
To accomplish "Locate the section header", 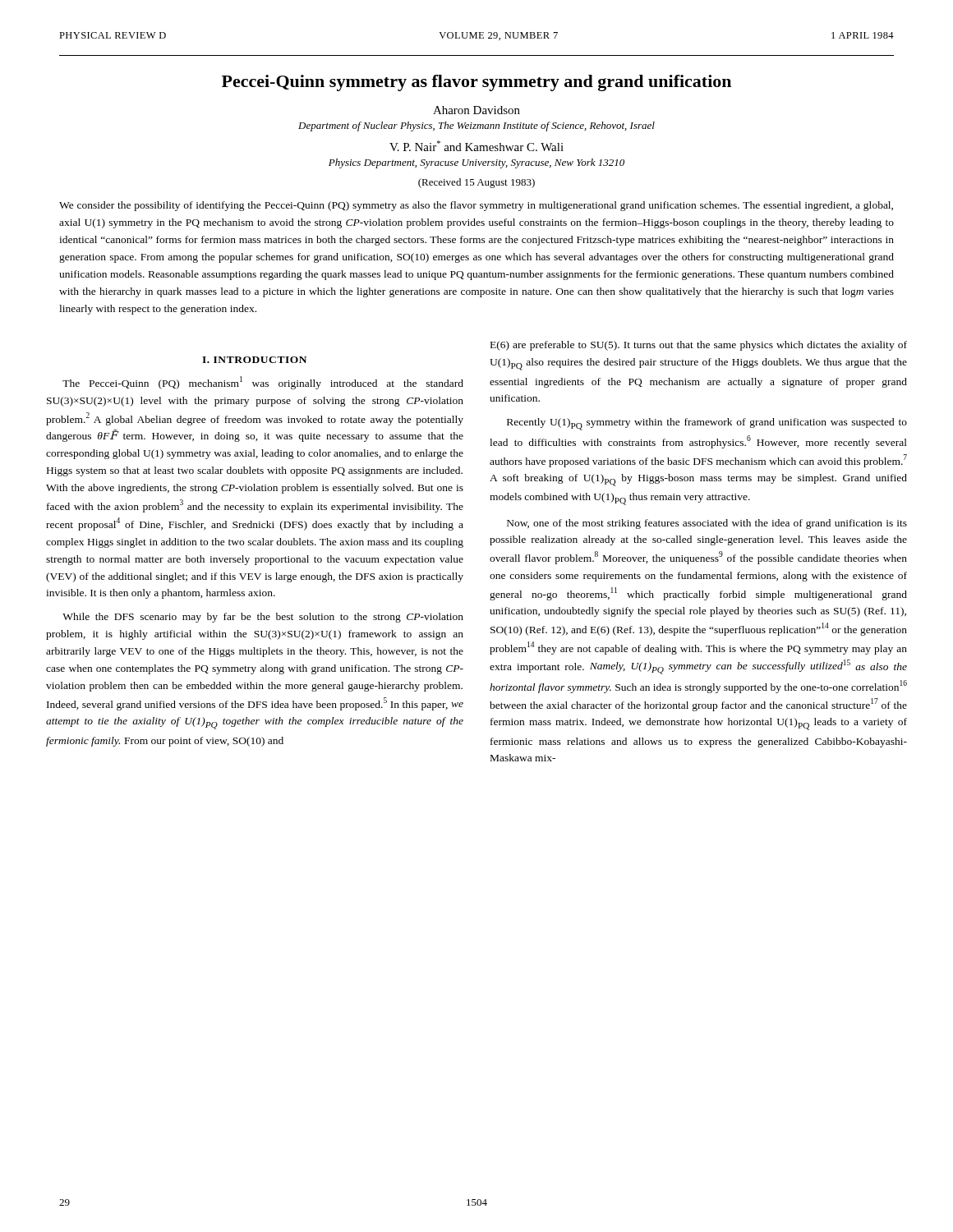I will coord(255,360).
